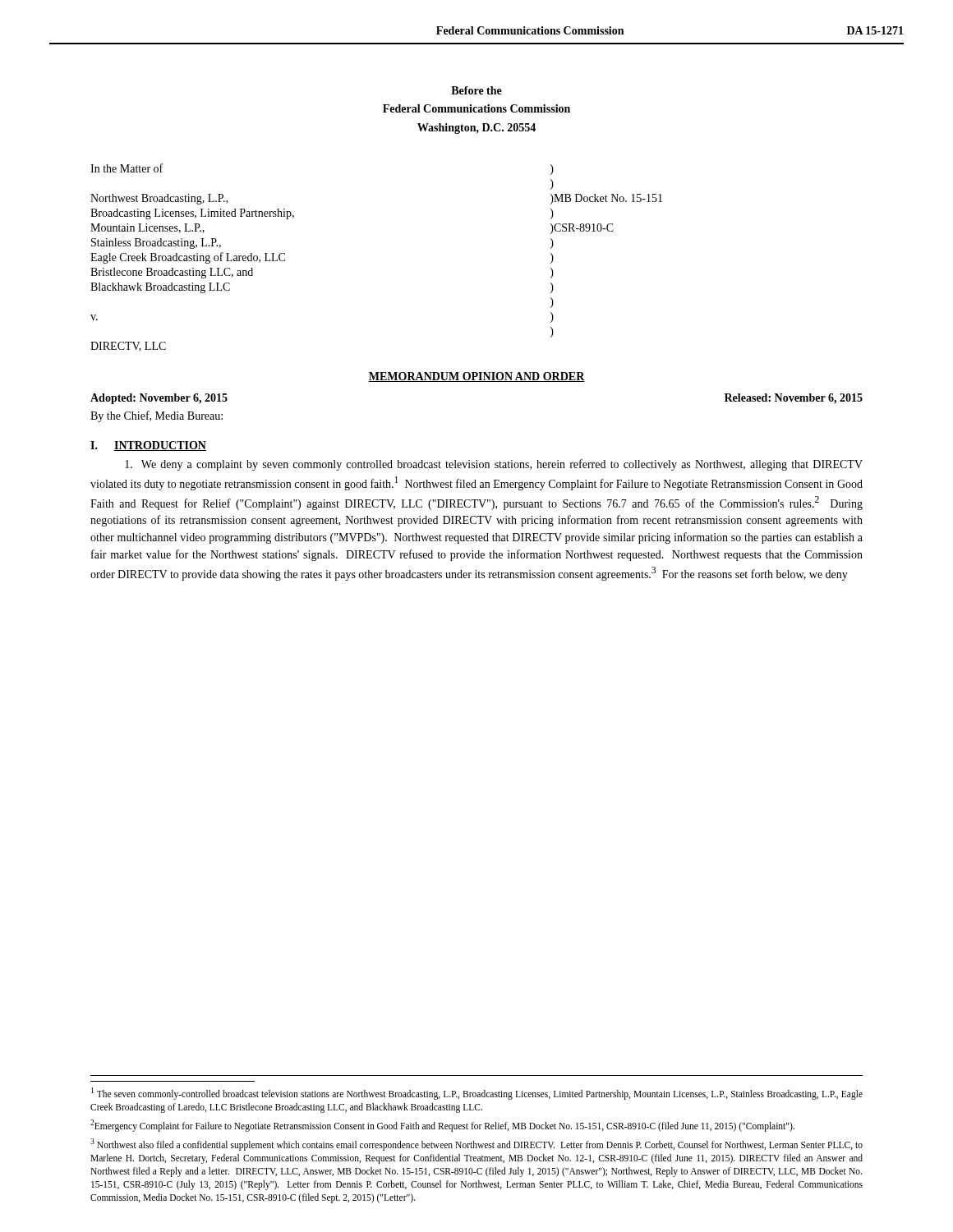The height and width of the screenshot is (1232, 953).
Task: Point to the text starting "Adopted: November 6, 2015"
Action: tap(157, 399)
